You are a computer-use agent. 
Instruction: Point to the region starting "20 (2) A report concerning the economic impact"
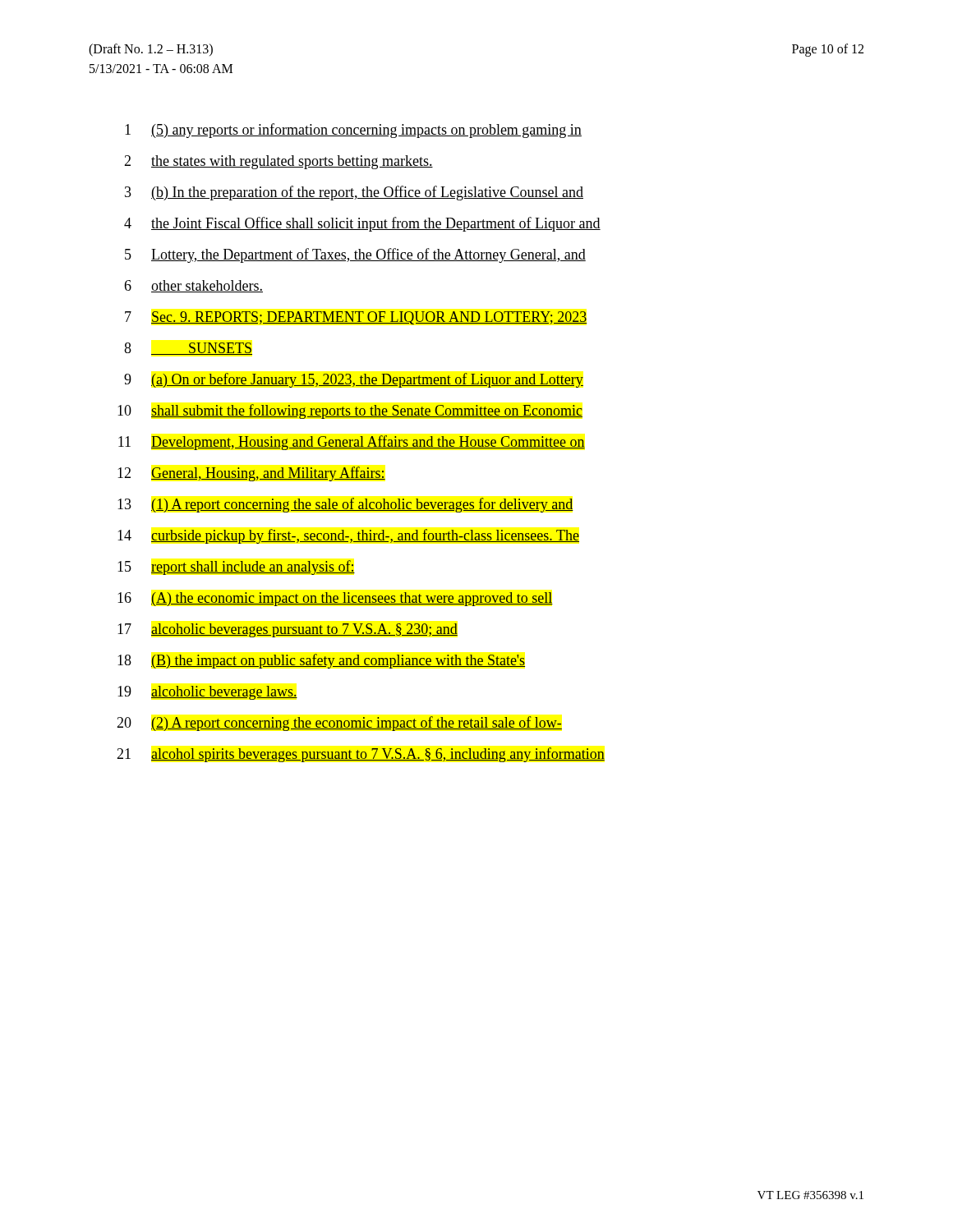pyautogui.click(x=476, y=743)
